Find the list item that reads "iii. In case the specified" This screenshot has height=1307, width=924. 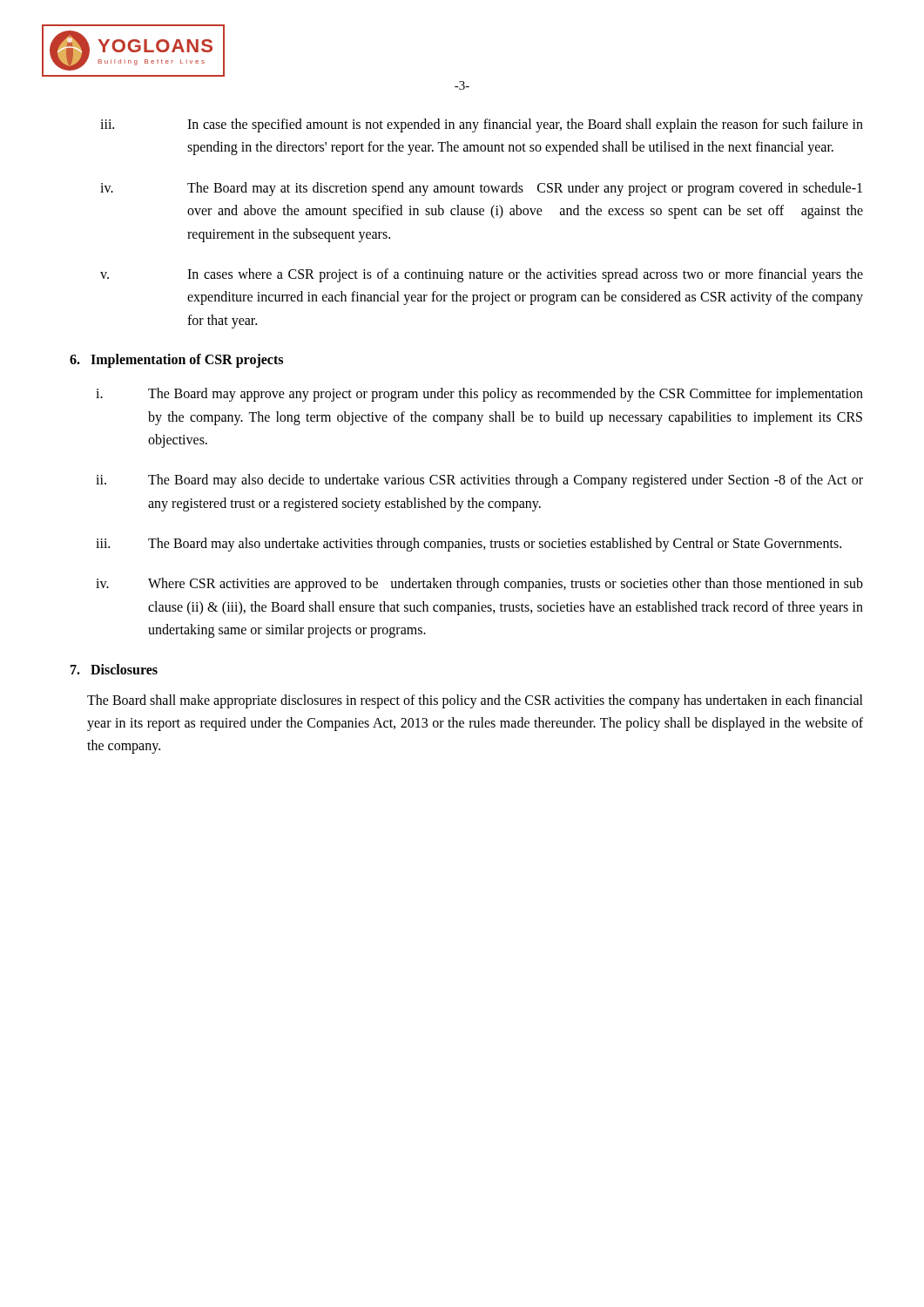tap(466, 136)
